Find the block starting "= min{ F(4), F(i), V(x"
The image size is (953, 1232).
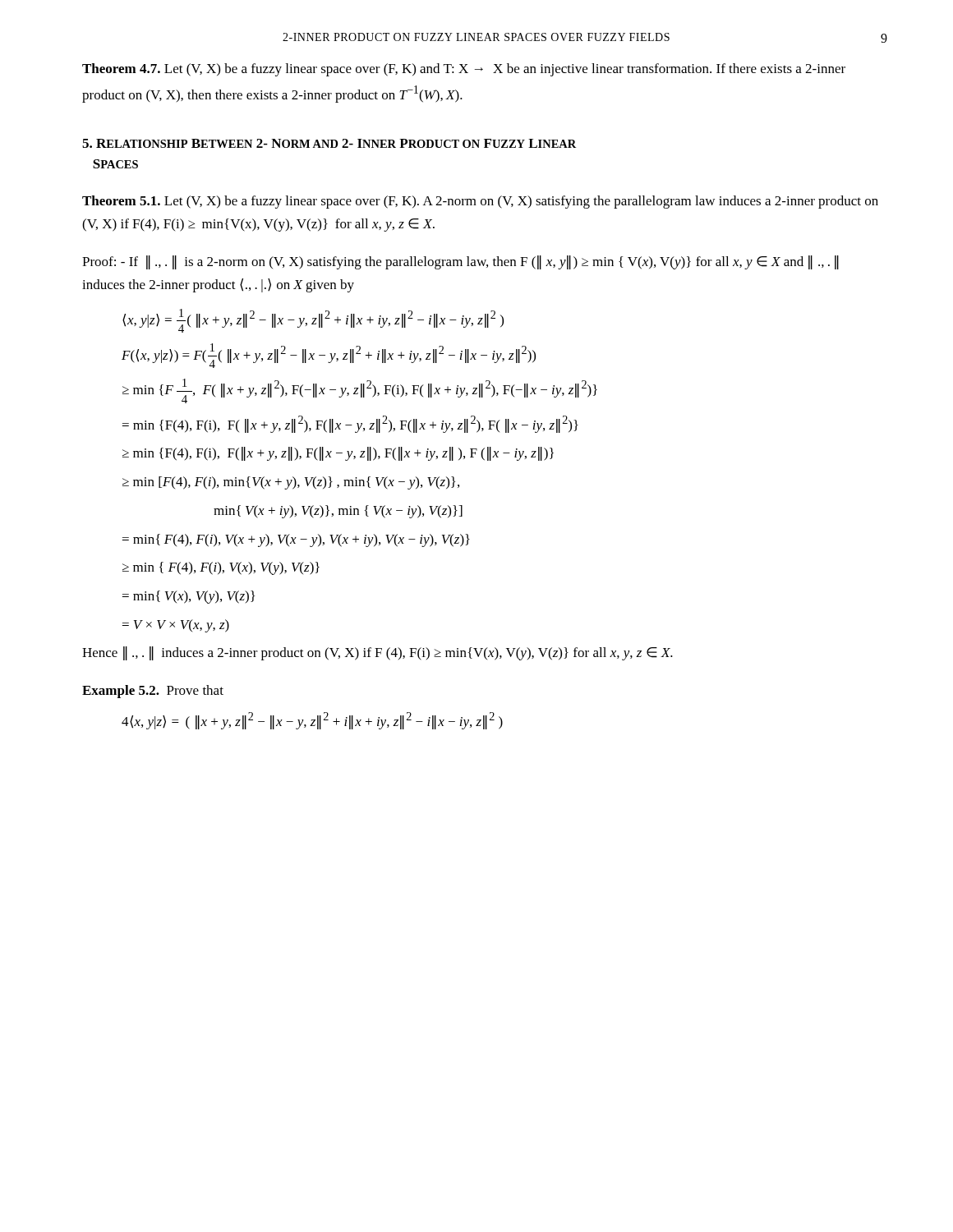tap(296, 540)
